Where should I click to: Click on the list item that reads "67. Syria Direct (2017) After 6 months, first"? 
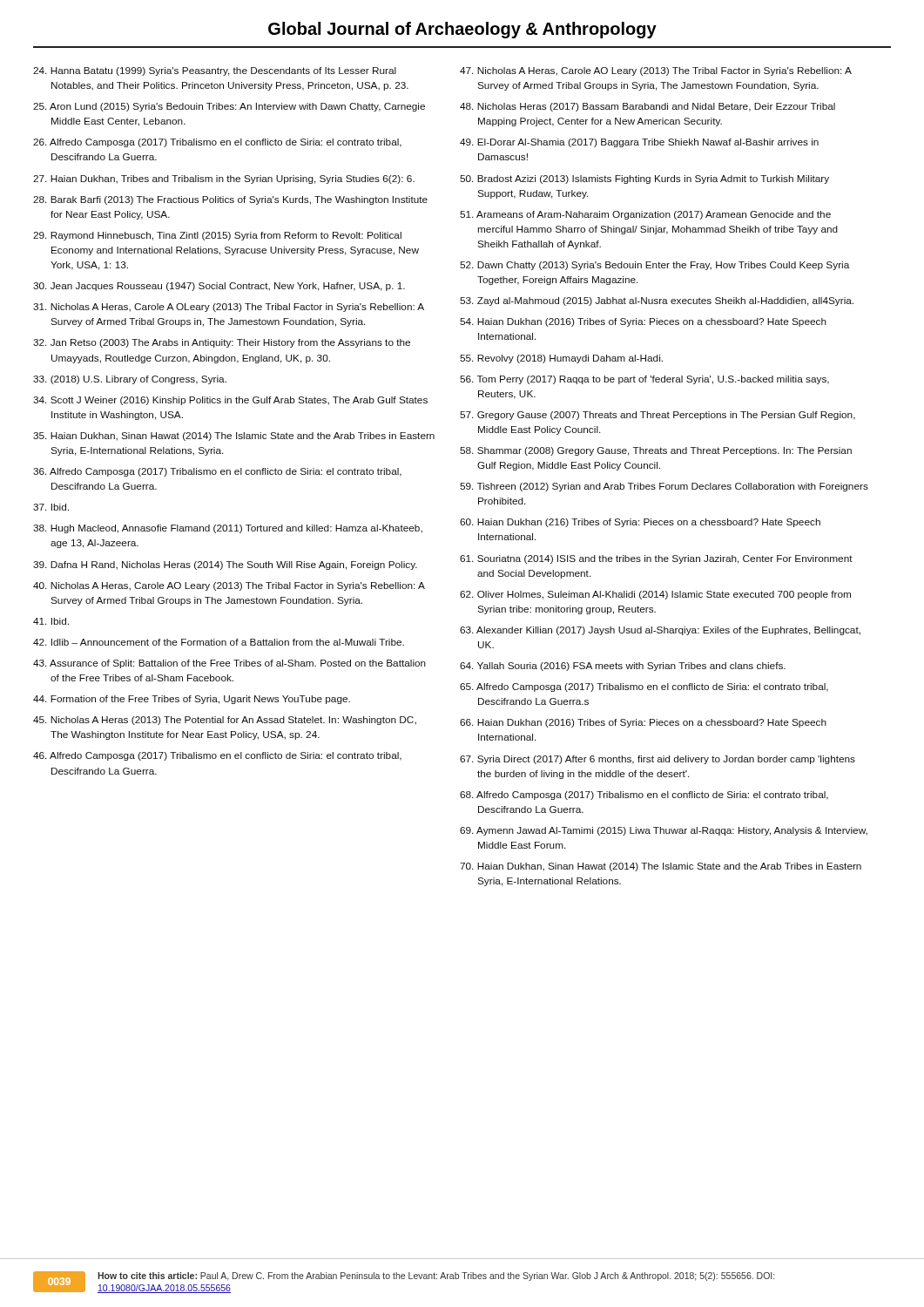pyautogui.click(x=658, y=766)
